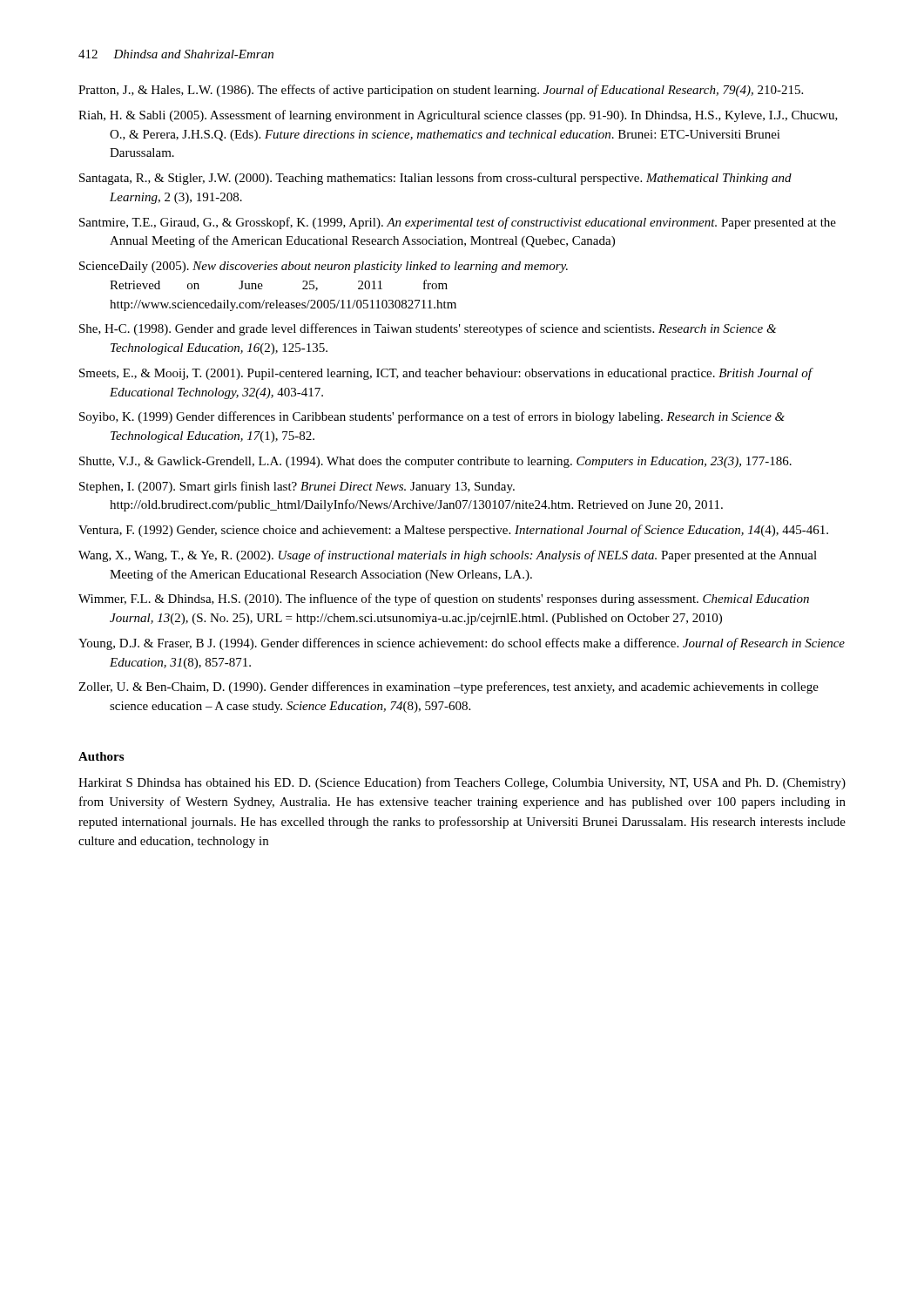Click on the list item containing "Santagata, R., & Stigler,"
Screen dimensions: 1307x924
[435, 187]
